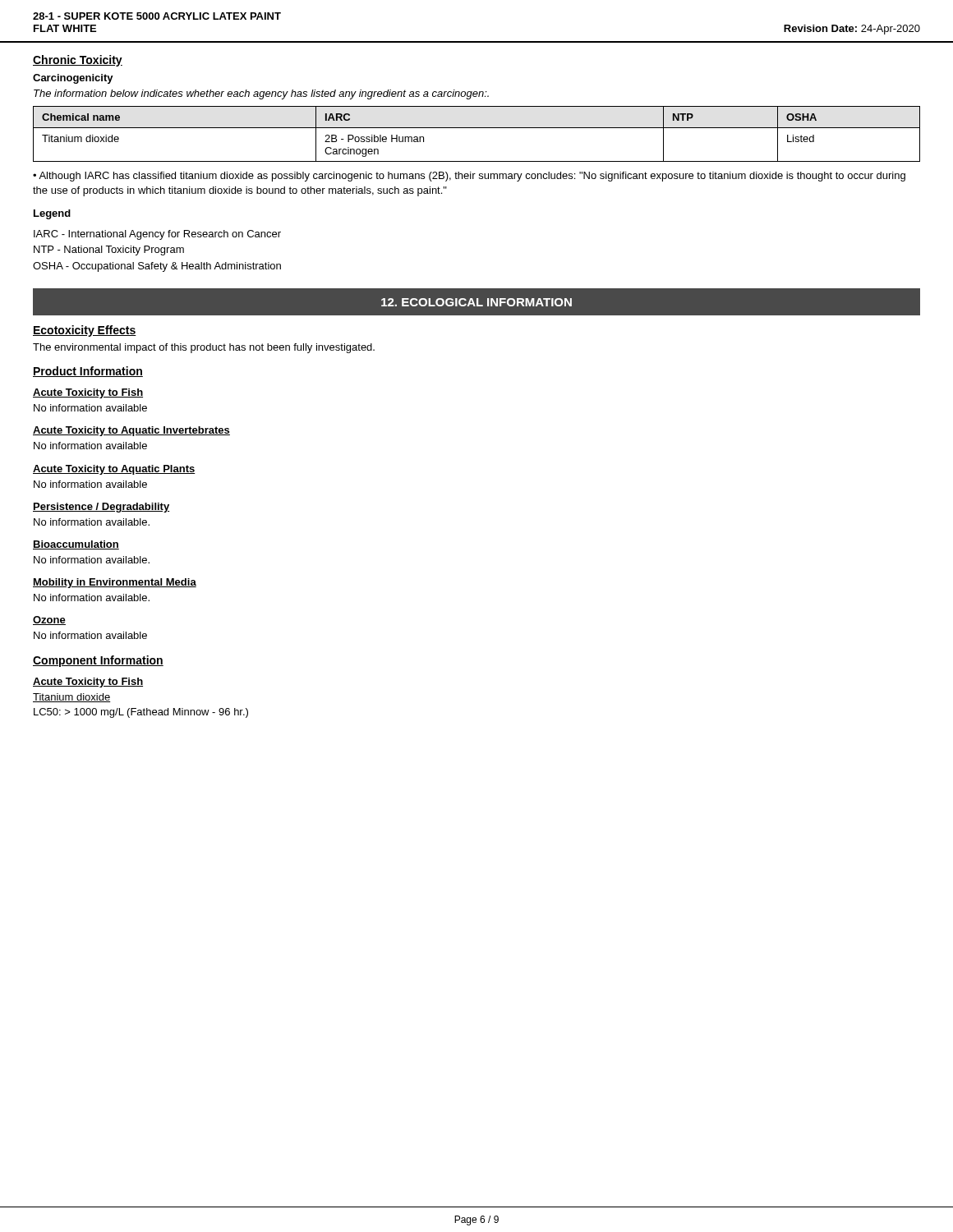Screen dimensions: 1232x953
Task: Locate the text "Component Information"
Action: tap(98, 660)
